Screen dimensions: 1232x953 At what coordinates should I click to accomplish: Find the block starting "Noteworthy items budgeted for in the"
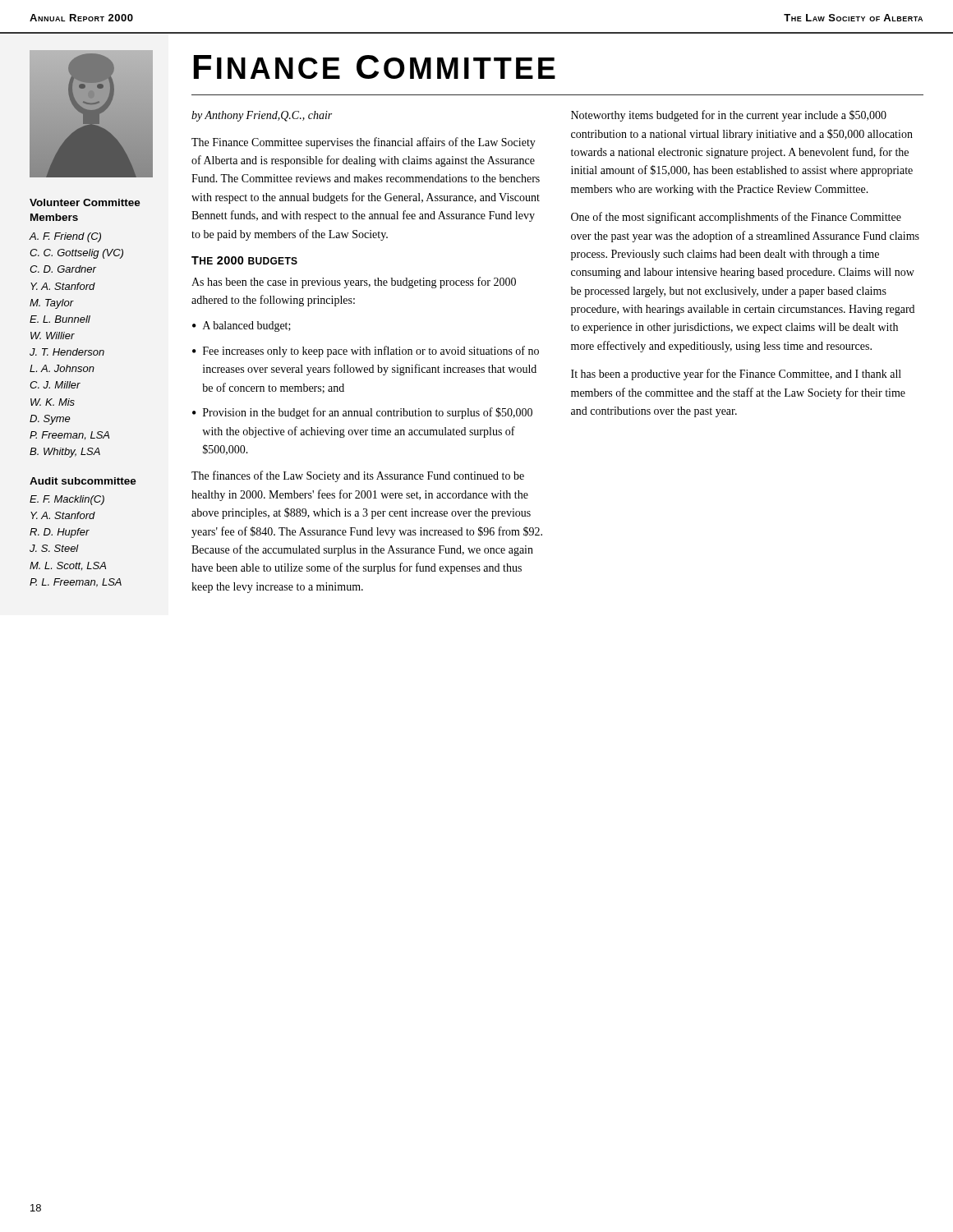742,152
